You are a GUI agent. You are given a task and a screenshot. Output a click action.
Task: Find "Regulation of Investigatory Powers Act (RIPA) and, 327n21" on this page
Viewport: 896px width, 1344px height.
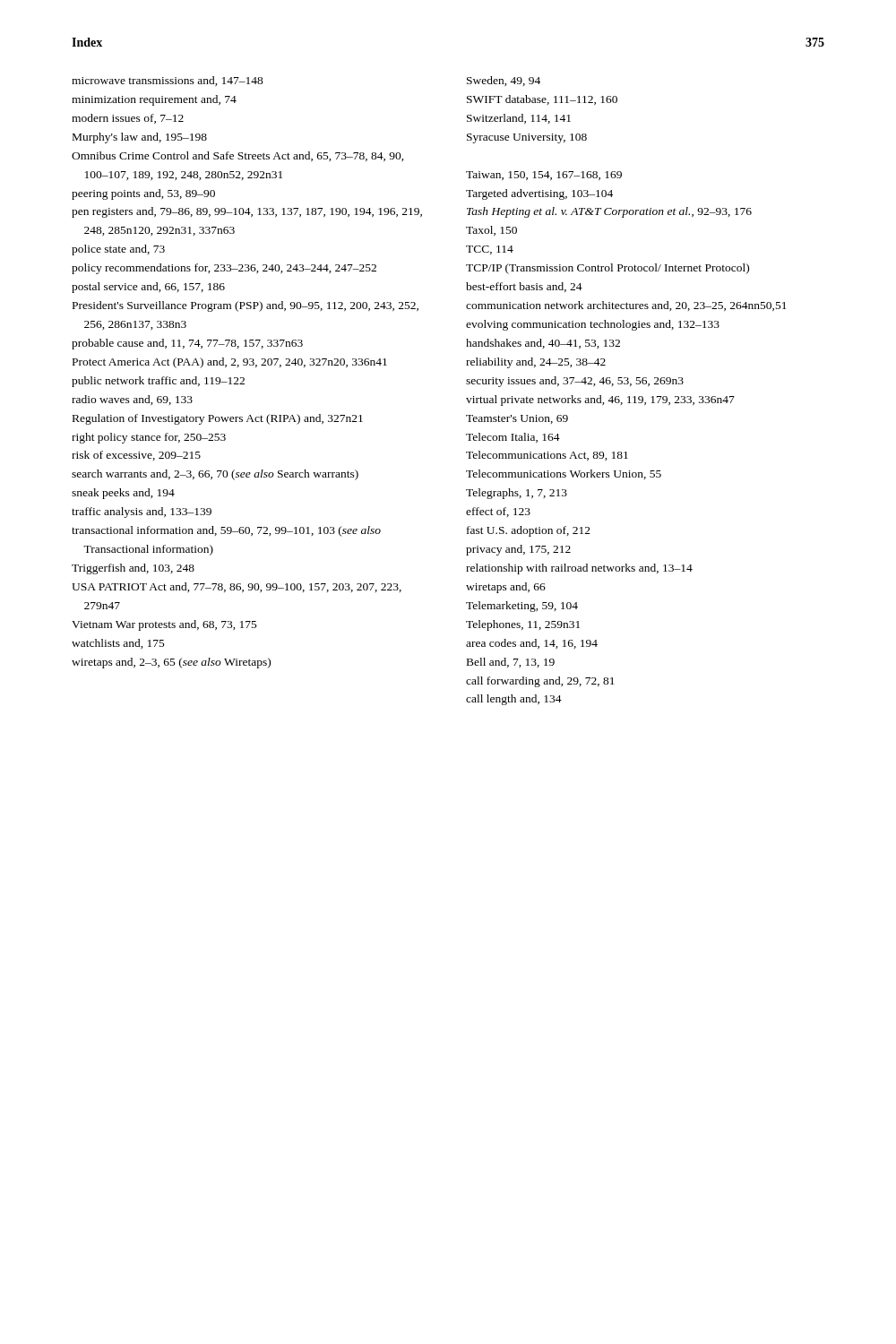[218, 418]
